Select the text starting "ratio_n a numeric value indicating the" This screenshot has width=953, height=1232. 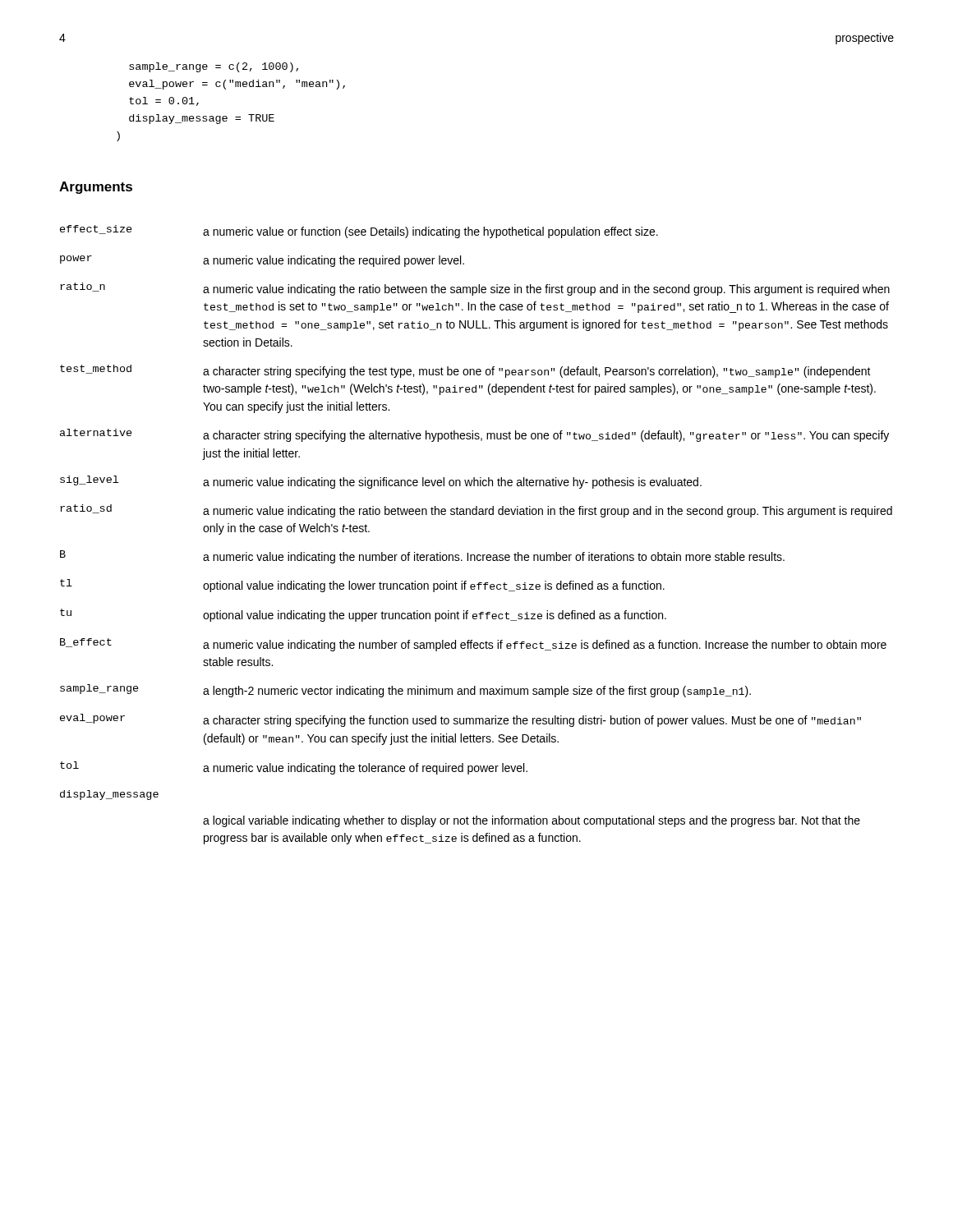(476, 318)
